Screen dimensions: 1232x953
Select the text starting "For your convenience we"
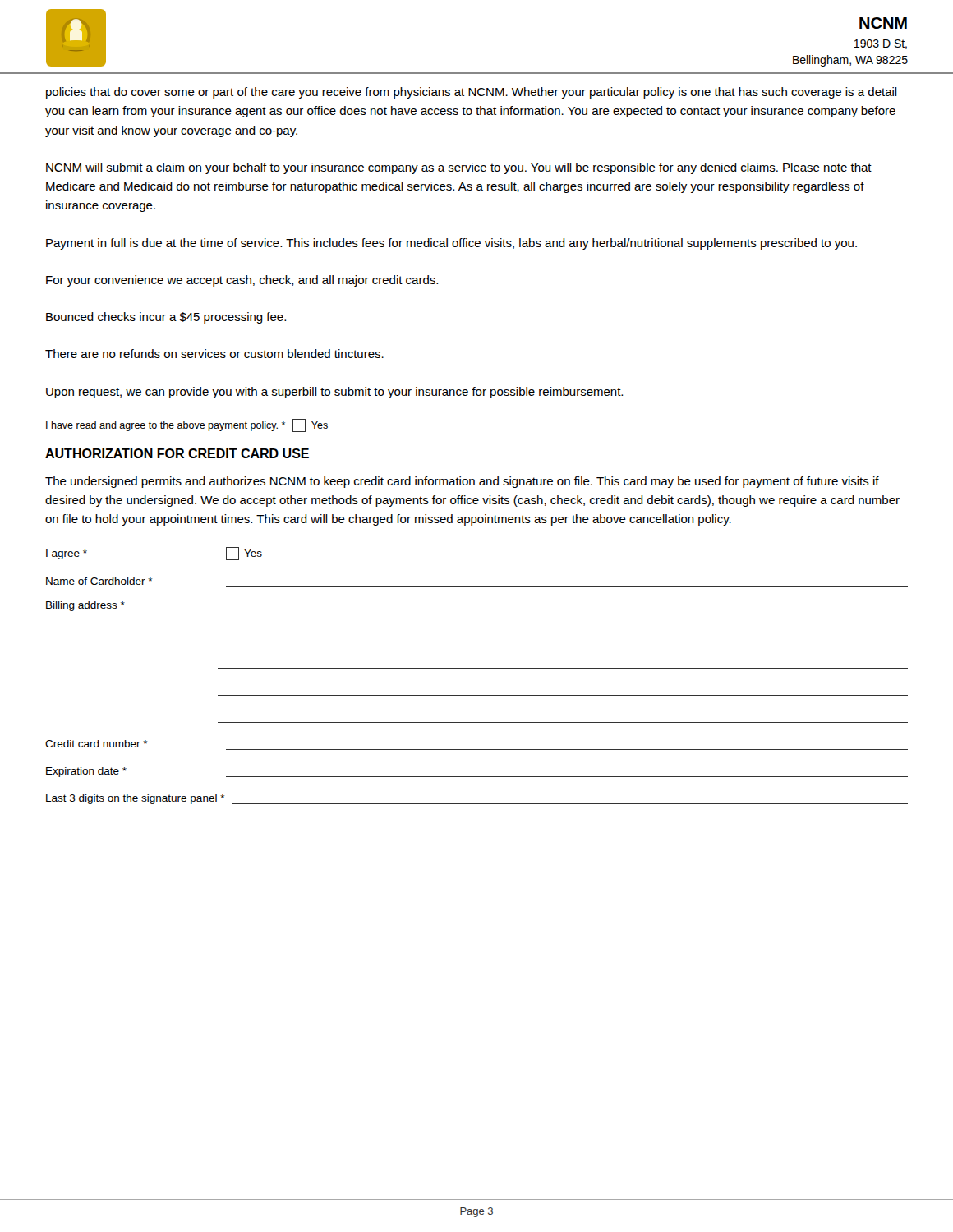tap(242, 279)
